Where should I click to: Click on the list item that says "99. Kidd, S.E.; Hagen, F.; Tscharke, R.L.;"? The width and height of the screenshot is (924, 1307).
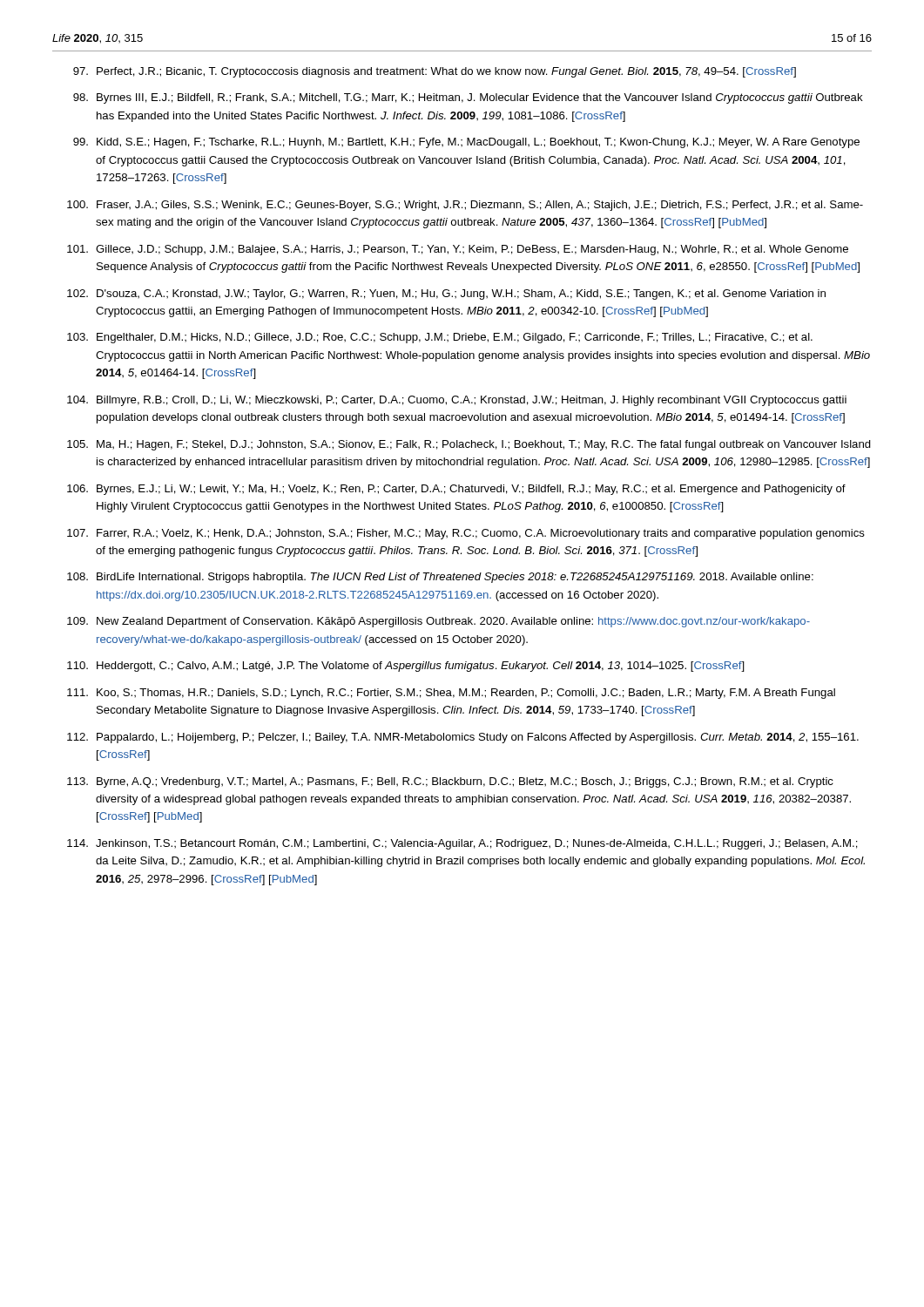tap(462, 160)
